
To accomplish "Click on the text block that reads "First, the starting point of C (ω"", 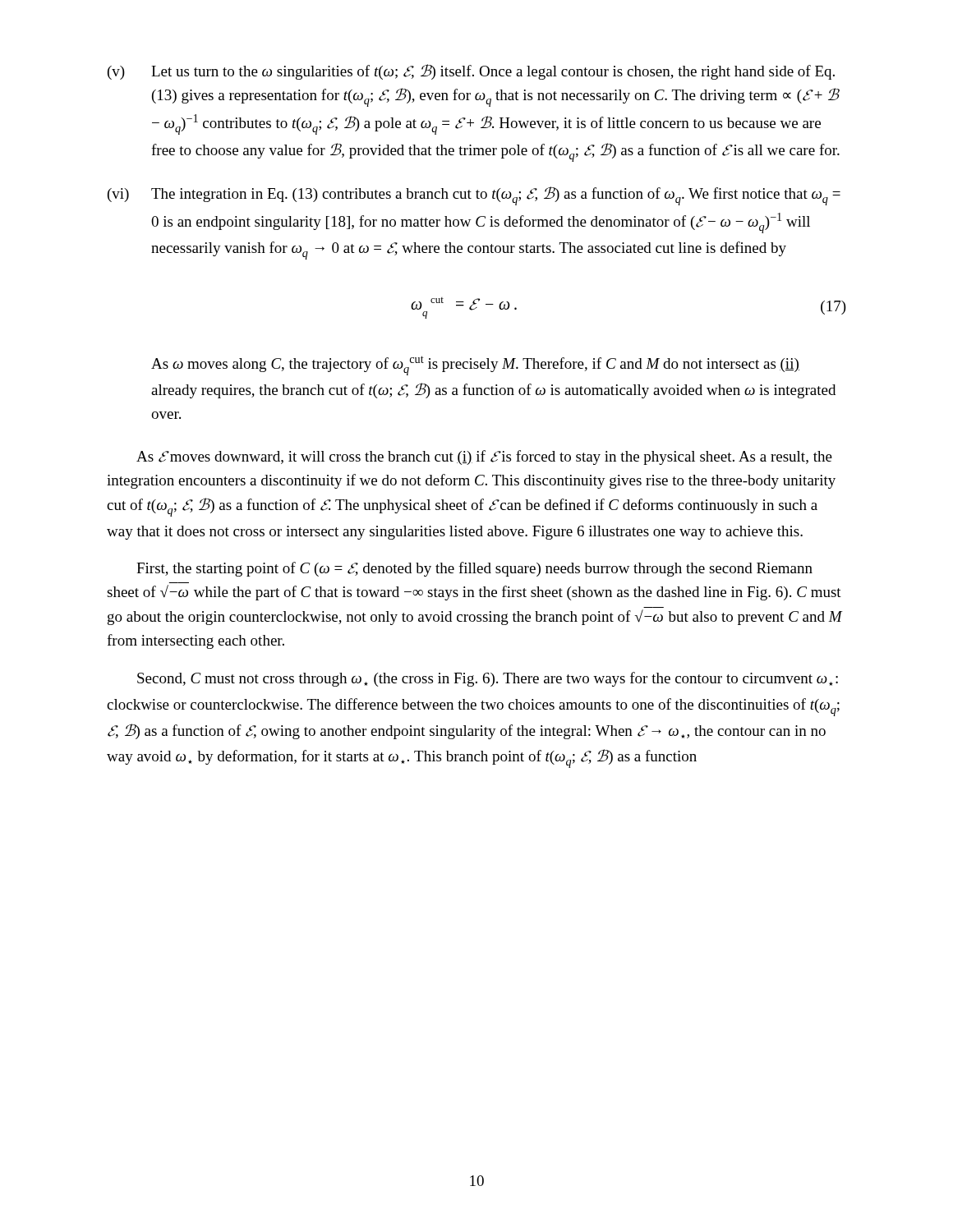I will tap(476, 604).
